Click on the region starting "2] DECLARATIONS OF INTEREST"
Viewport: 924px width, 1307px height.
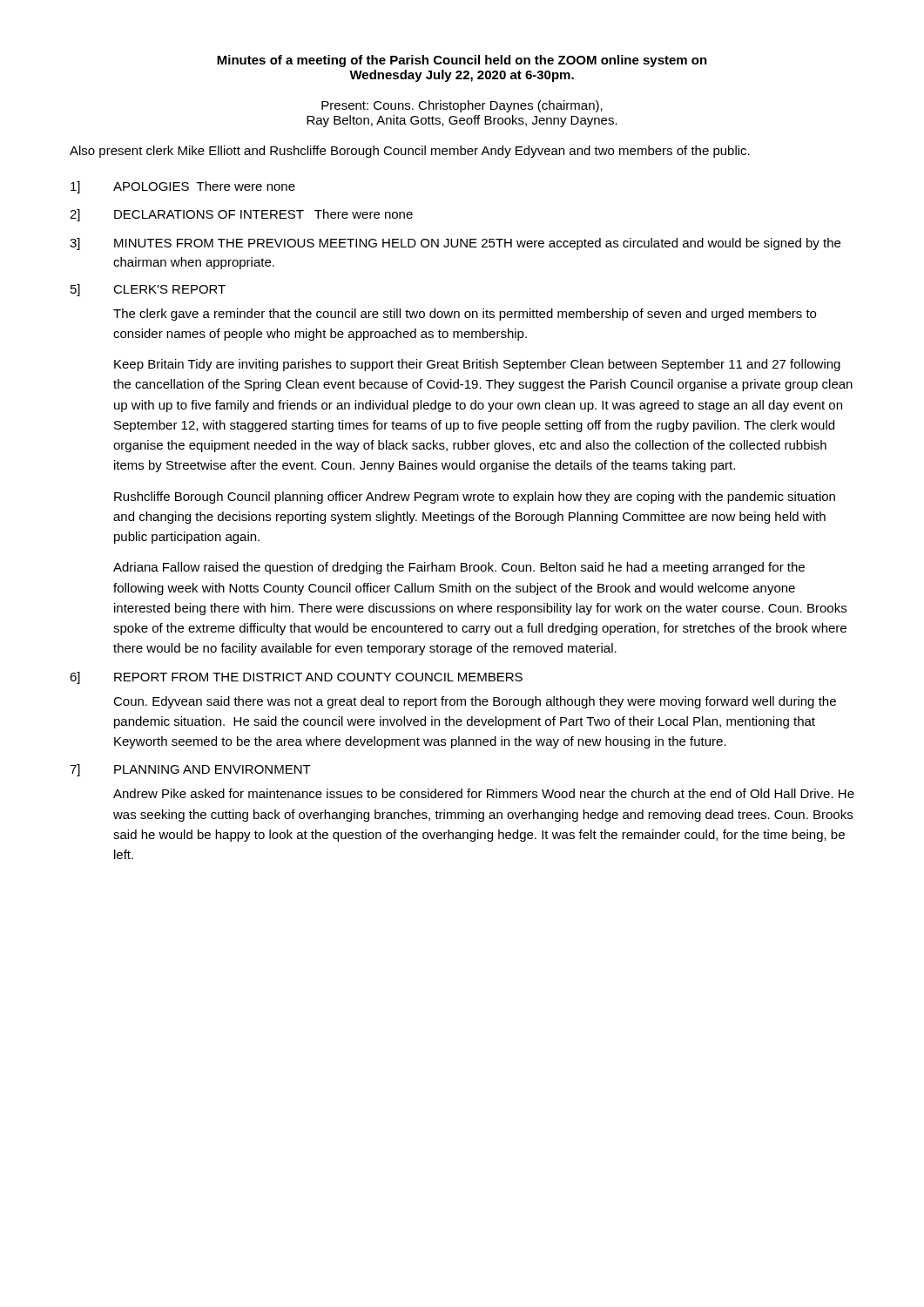coord(241,215)
